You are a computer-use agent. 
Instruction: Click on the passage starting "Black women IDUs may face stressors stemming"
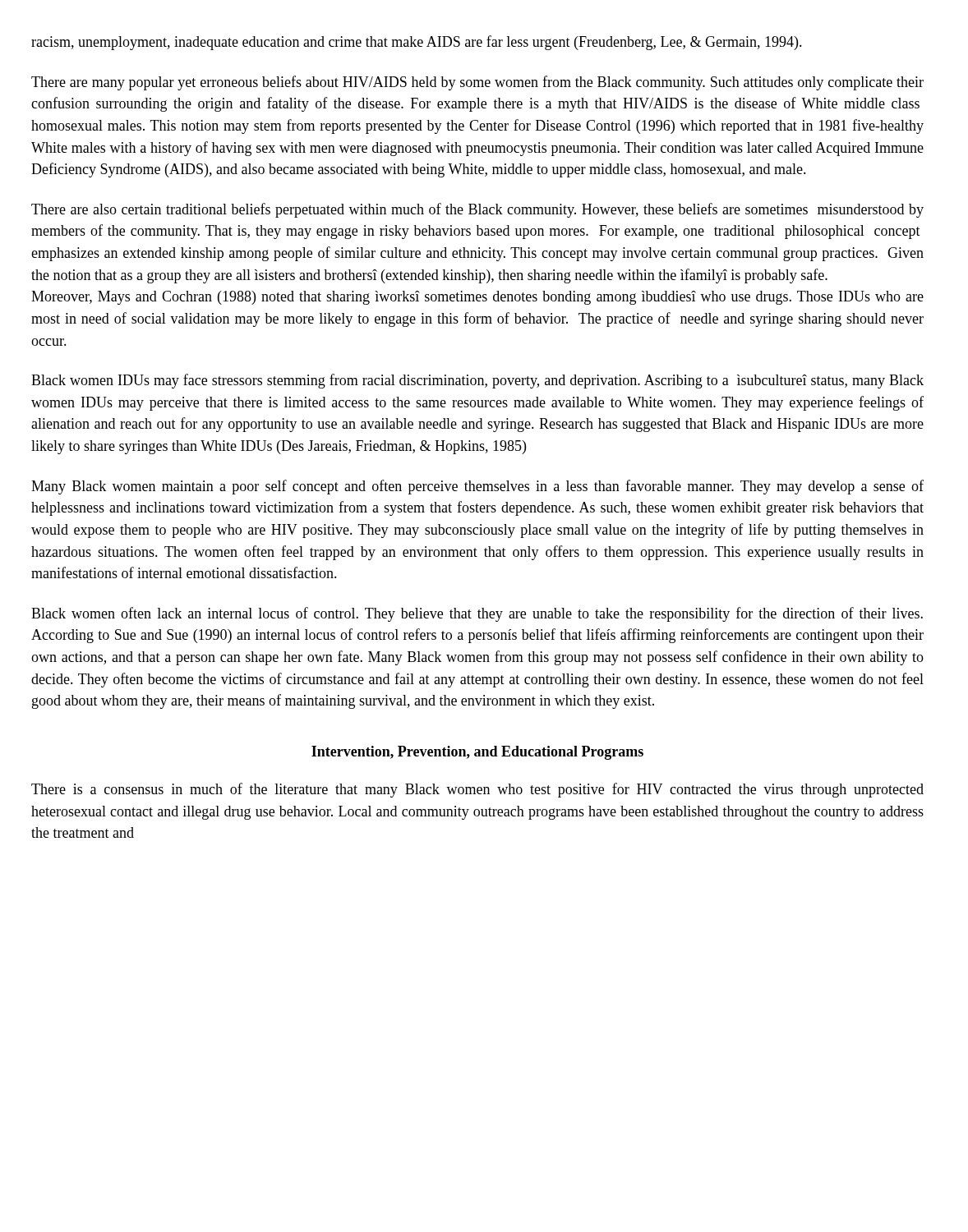[477, 413]
